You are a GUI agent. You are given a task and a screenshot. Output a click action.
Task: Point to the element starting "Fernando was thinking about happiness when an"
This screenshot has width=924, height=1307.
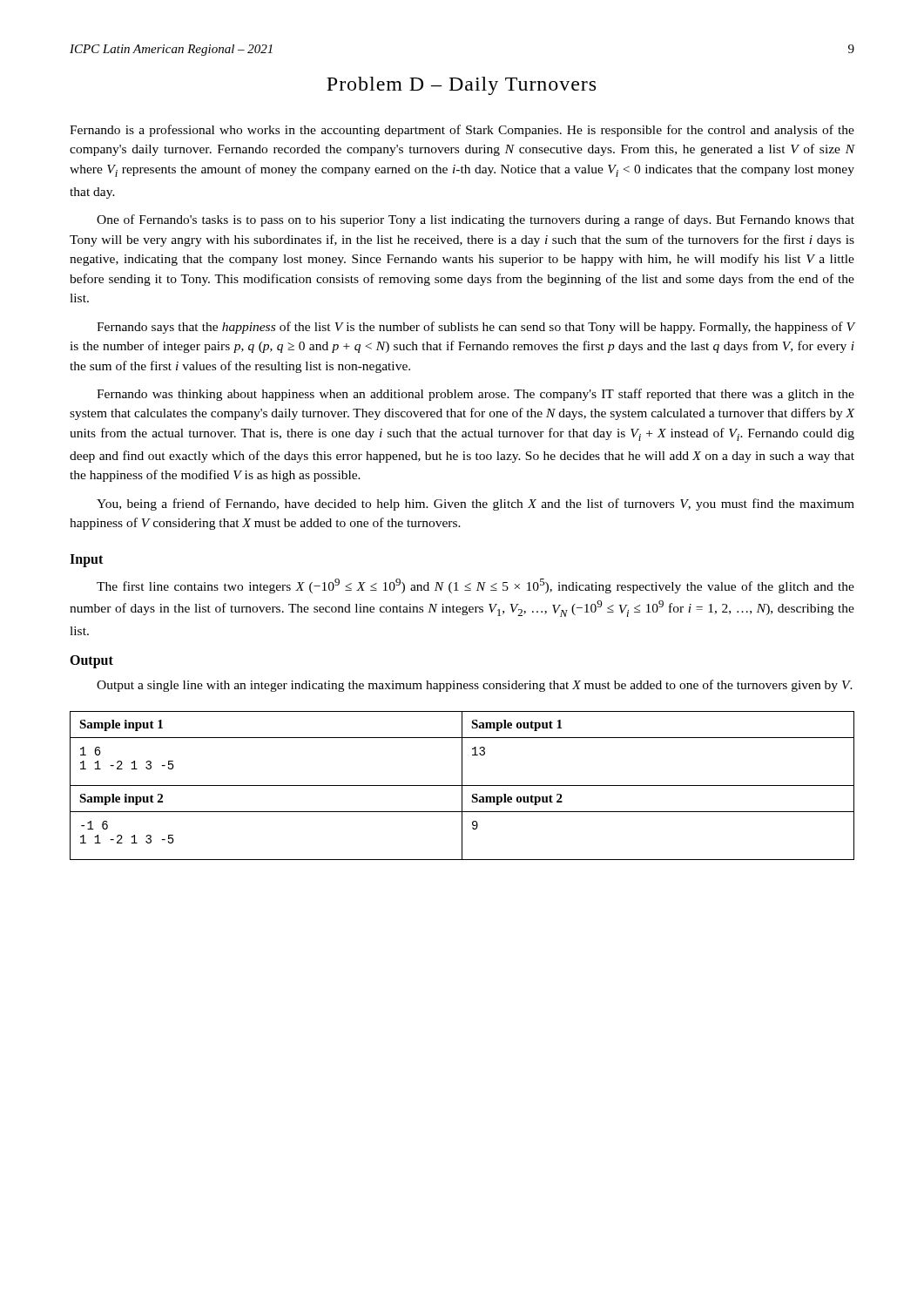(462, 435)
